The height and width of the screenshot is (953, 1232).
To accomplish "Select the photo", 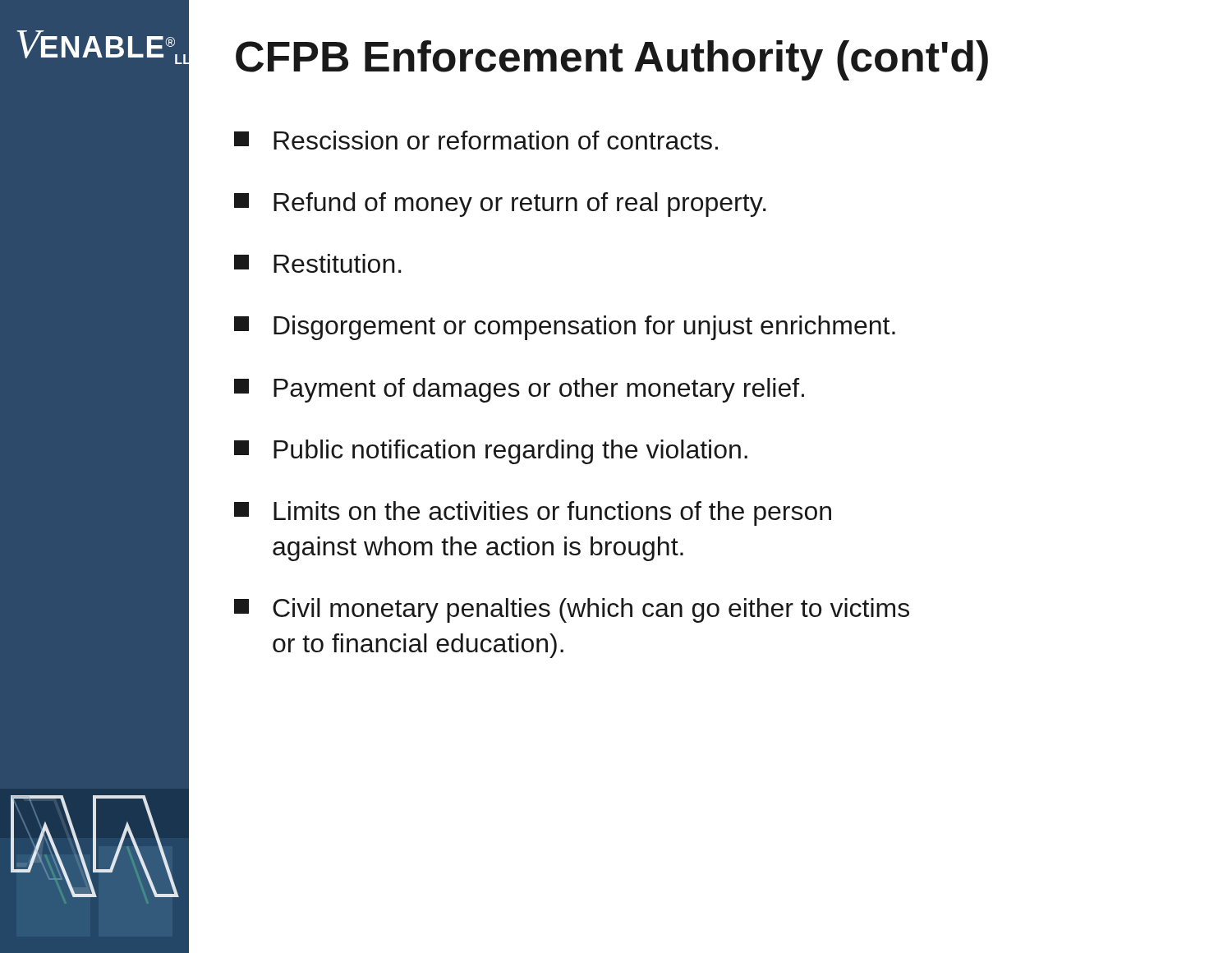I will [94, 871].
